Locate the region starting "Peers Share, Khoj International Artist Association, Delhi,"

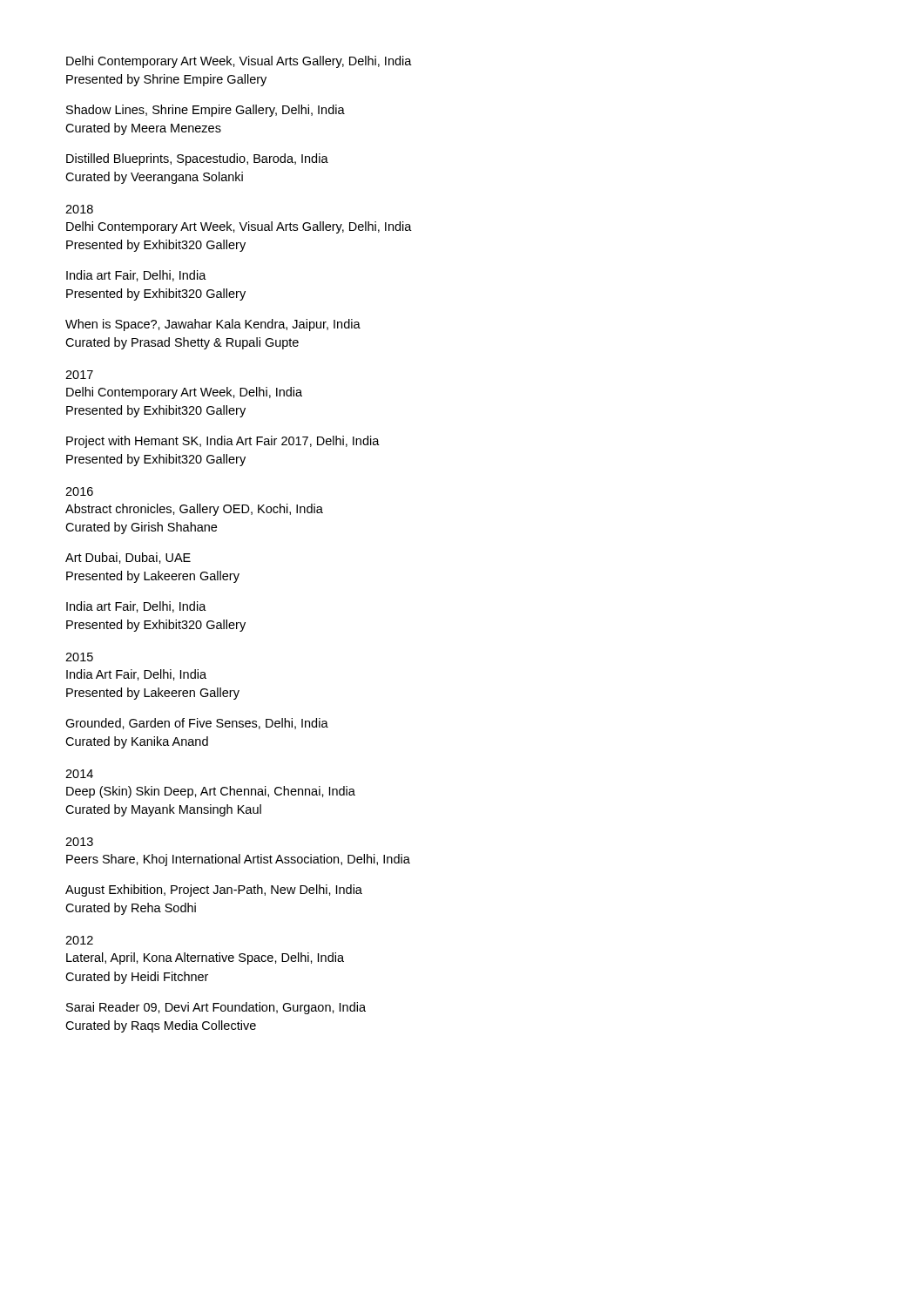point(348,860)
